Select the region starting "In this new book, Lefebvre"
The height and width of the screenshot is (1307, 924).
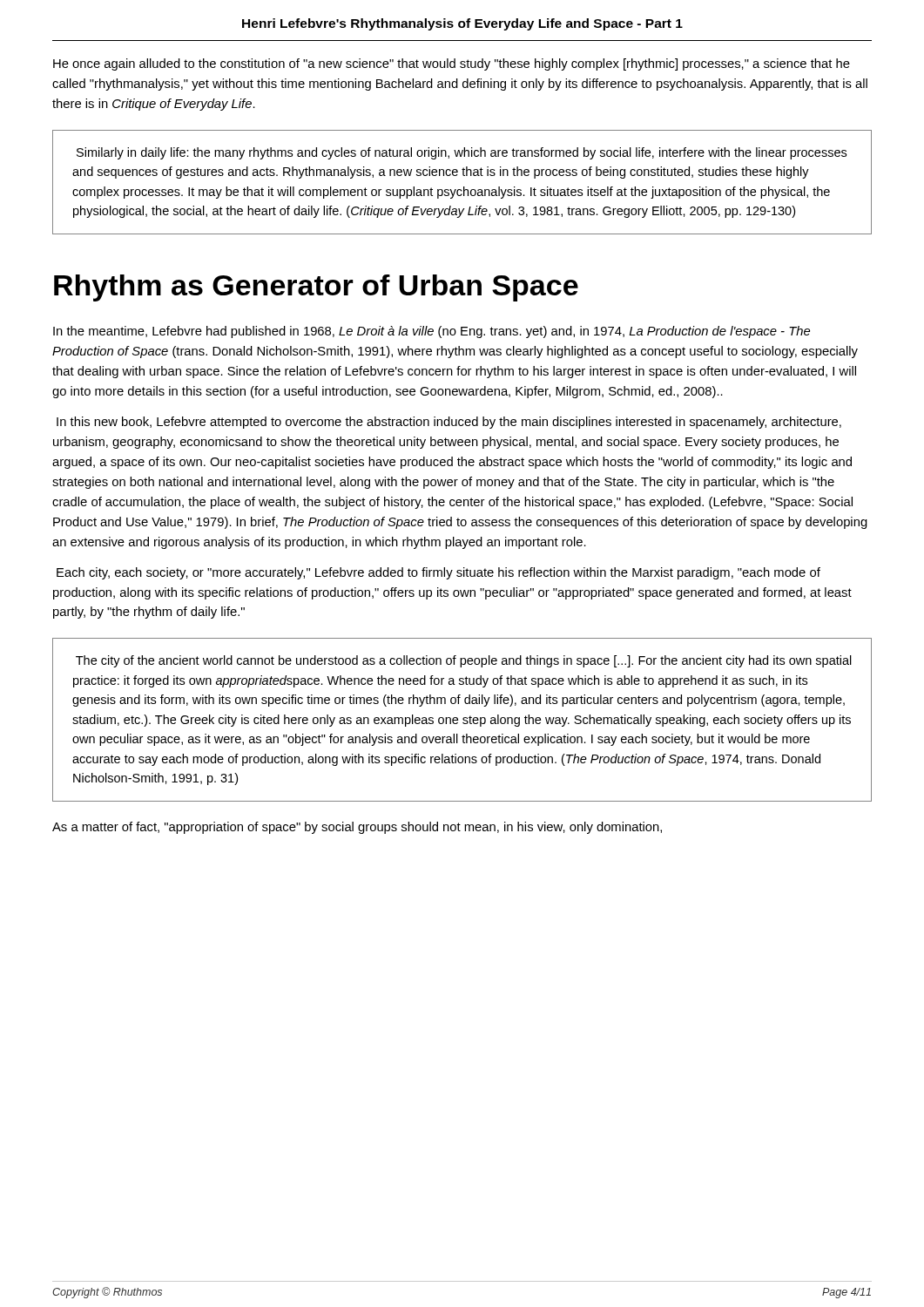coord(460,482)
